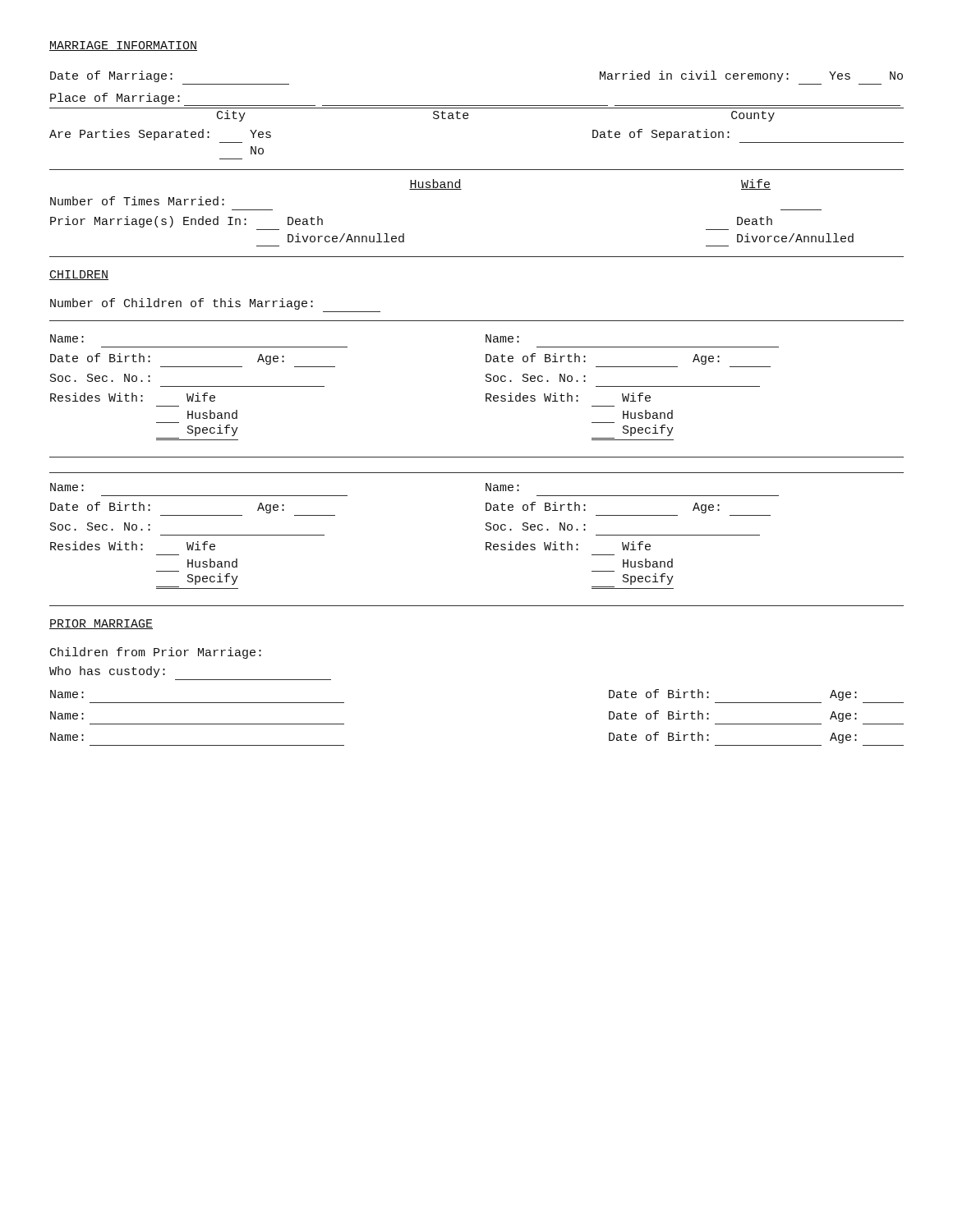
Task: Find the text starting "PRIOR MARRIAGE"
Action: click(101, 625)
